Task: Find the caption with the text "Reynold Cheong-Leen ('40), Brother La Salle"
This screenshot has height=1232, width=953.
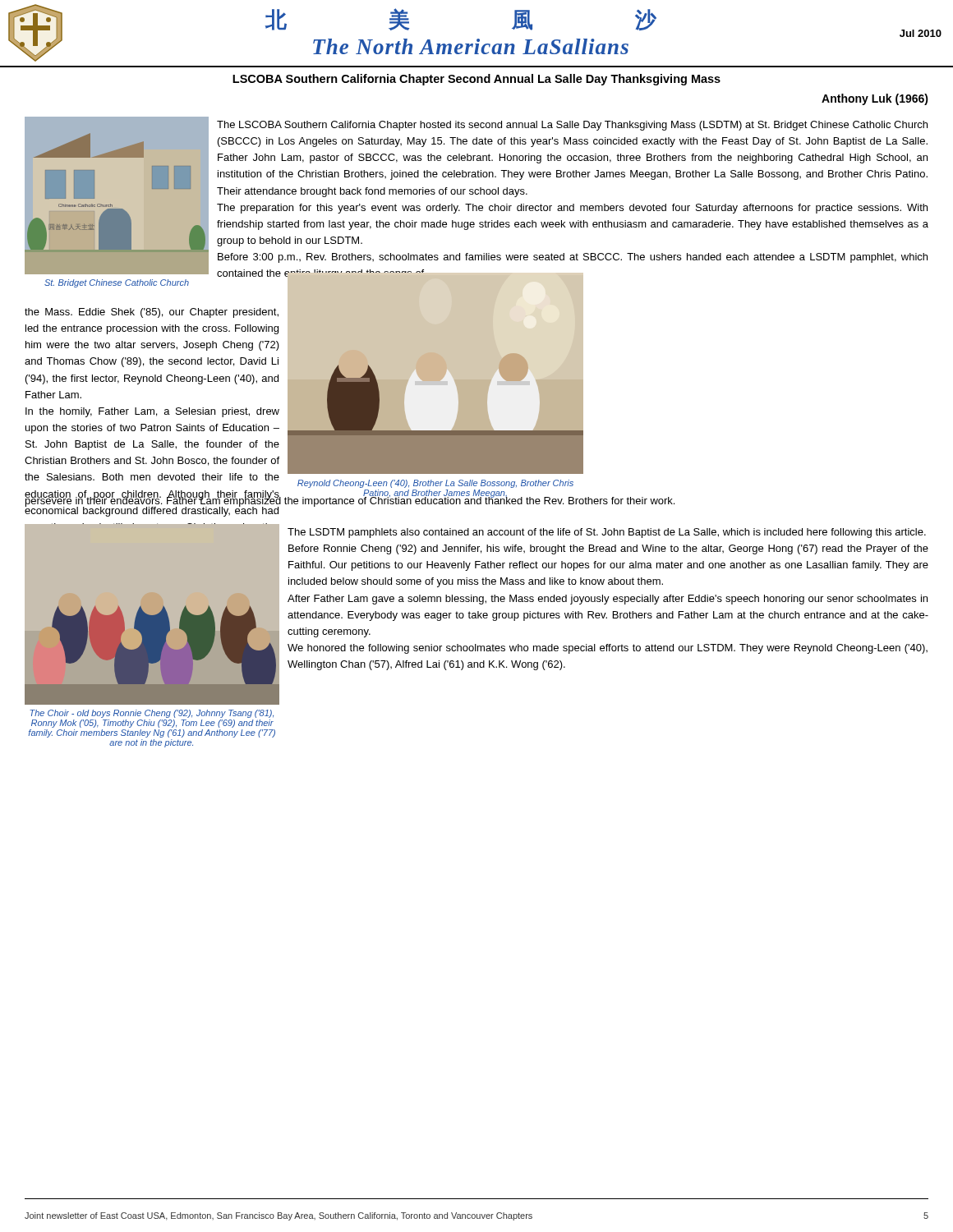Action: (435, 488)
